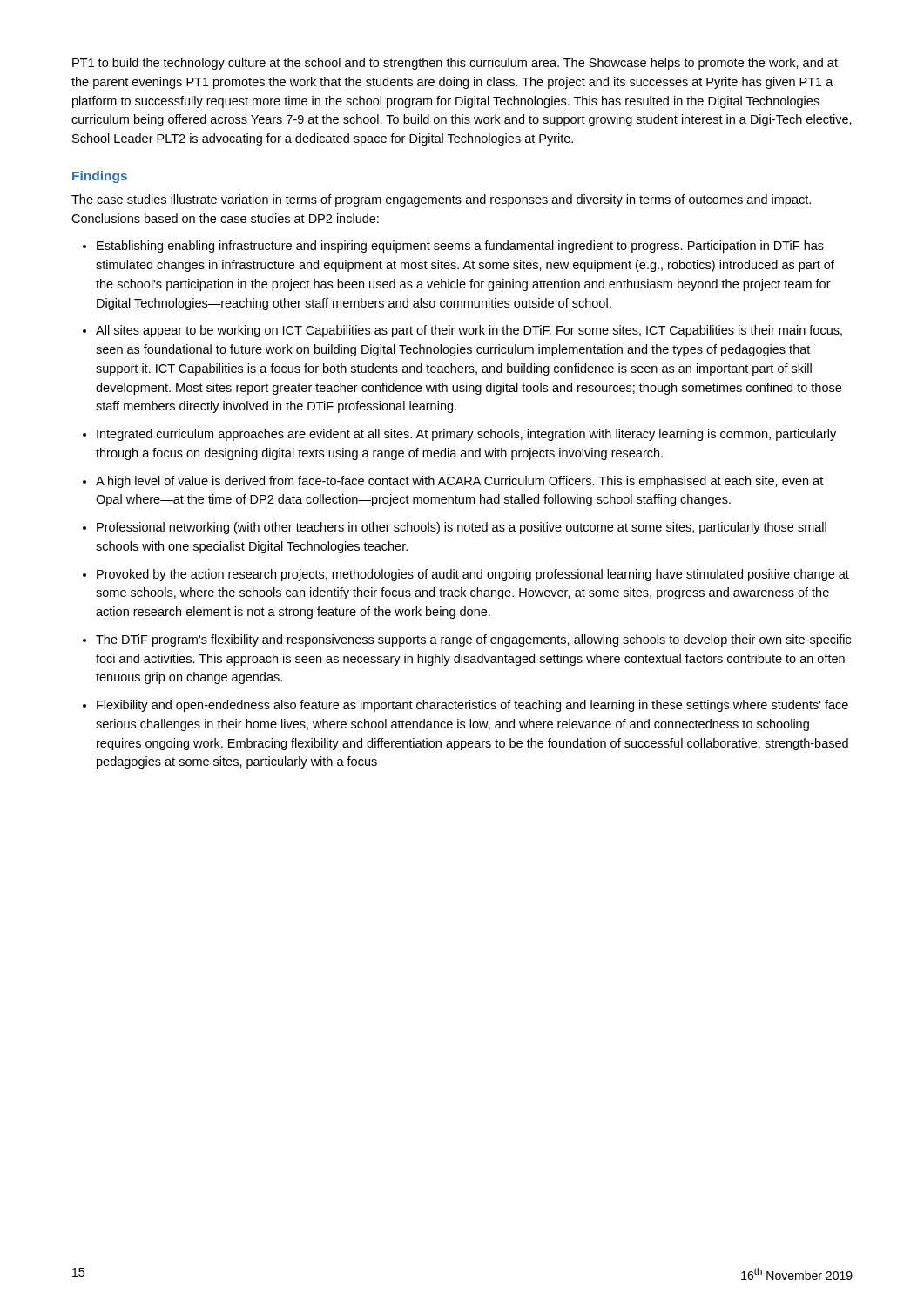Point to the text starting "A high level of value is derived"
Viewport: 924px width, 1307px height.
coord(460,490)
